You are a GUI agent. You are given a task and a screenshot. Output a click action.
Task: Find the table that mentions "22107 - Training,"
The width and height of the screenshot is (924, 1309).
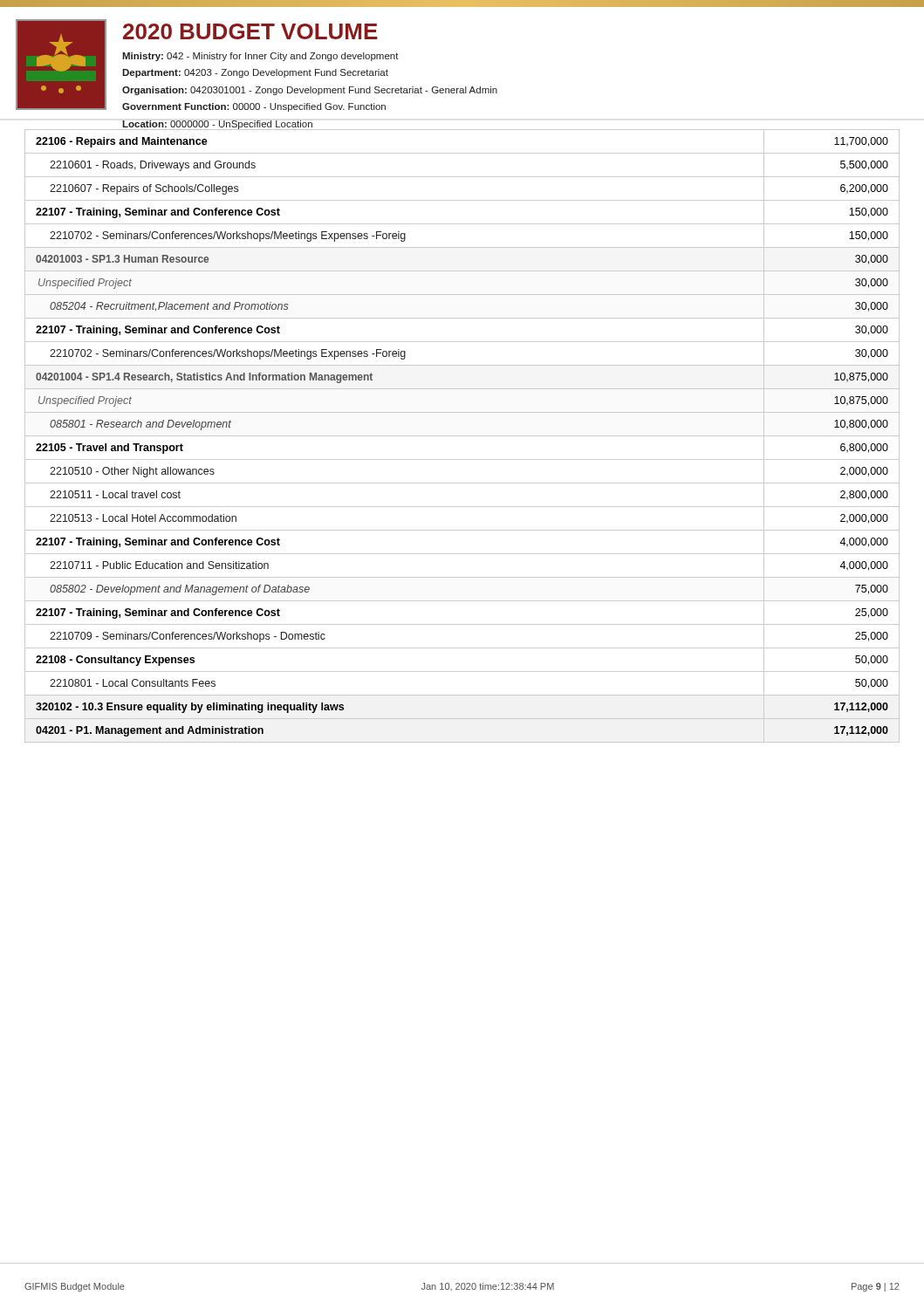tap(462, 436)
